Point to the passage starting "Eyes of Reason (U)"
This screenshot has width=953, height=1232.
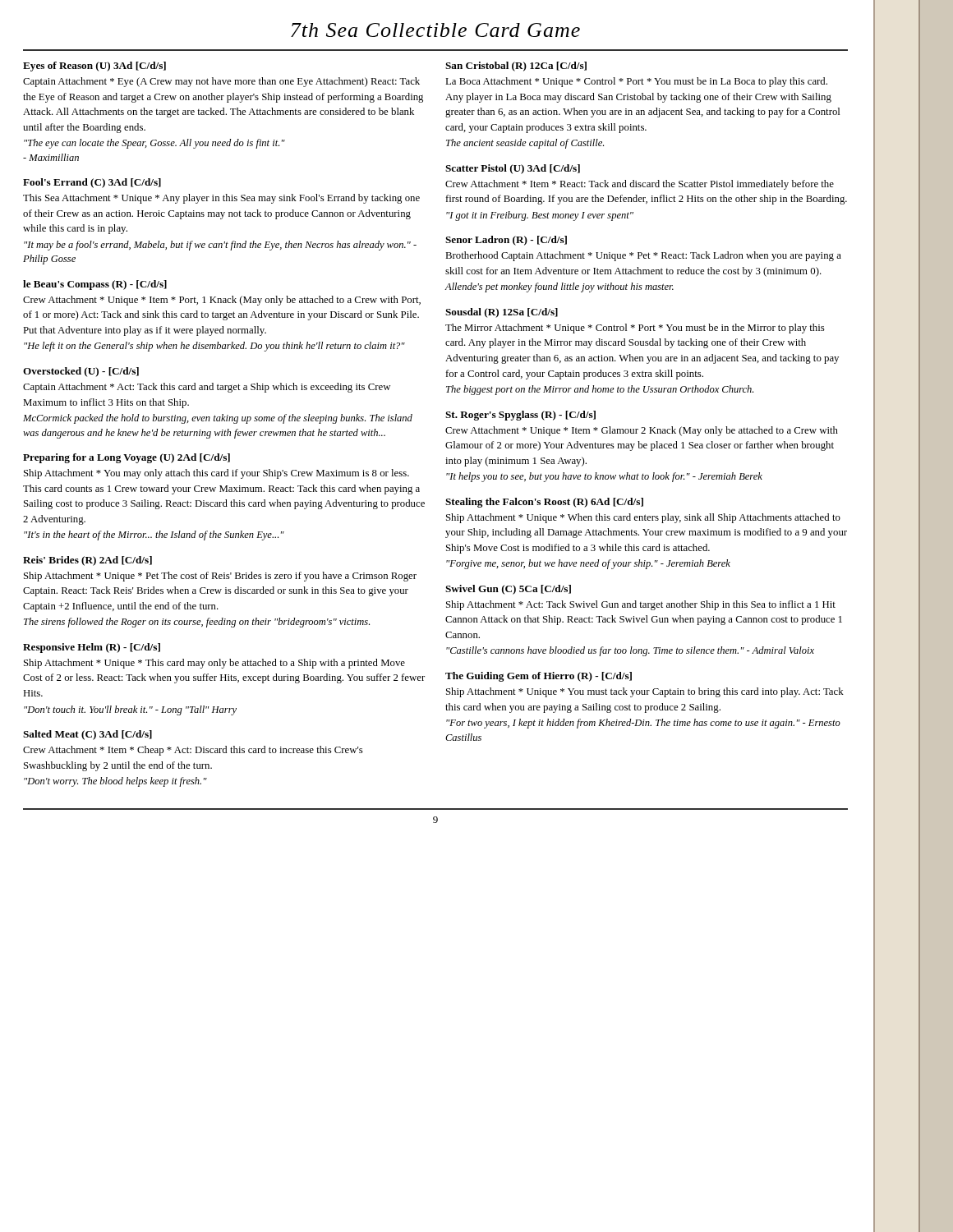224,112
